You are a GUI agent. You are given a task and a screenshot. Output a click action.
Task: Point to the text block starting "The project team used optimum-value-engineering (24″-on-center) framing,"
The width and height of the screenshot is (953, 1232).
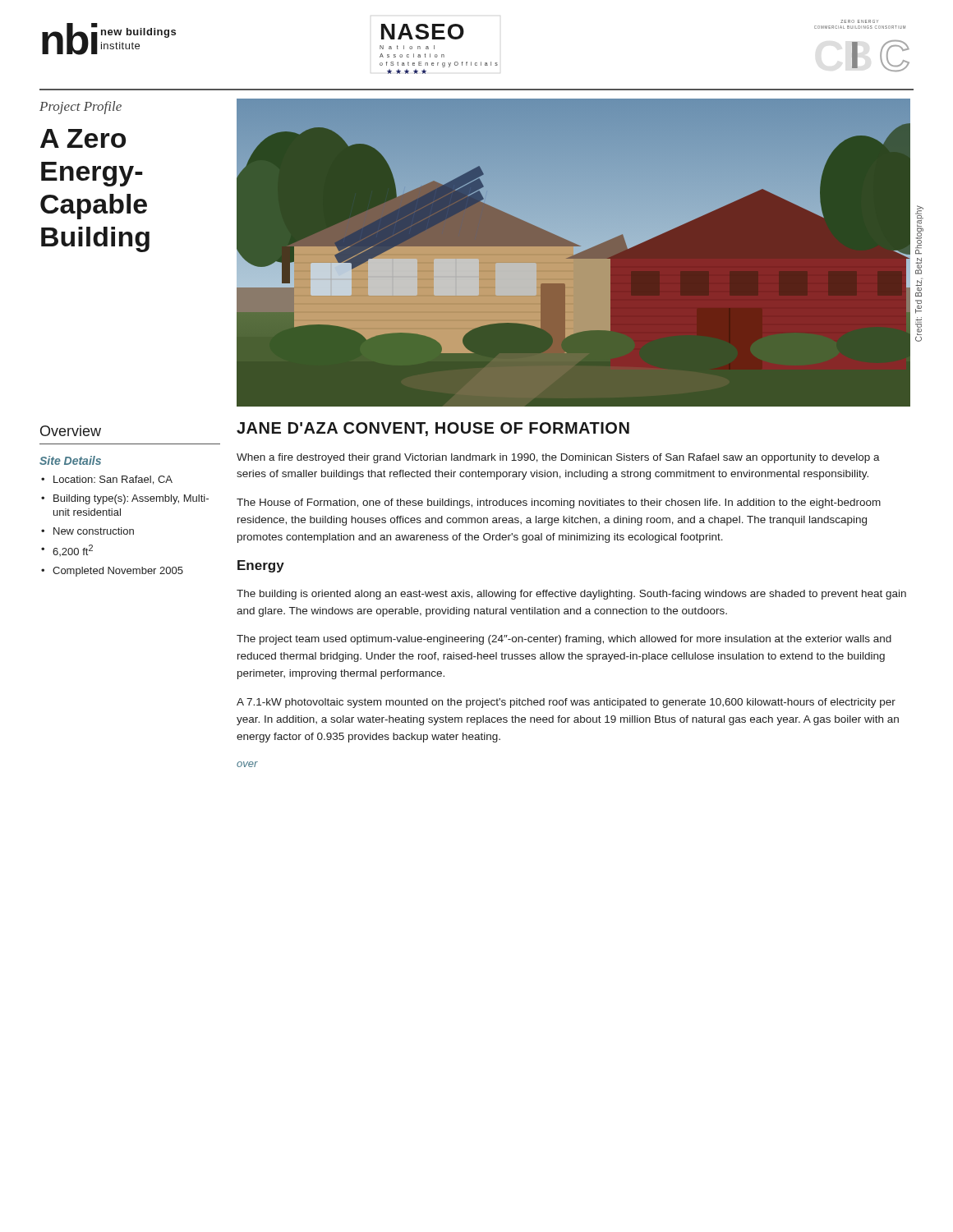pyautogui.click(x=564, y=656)
